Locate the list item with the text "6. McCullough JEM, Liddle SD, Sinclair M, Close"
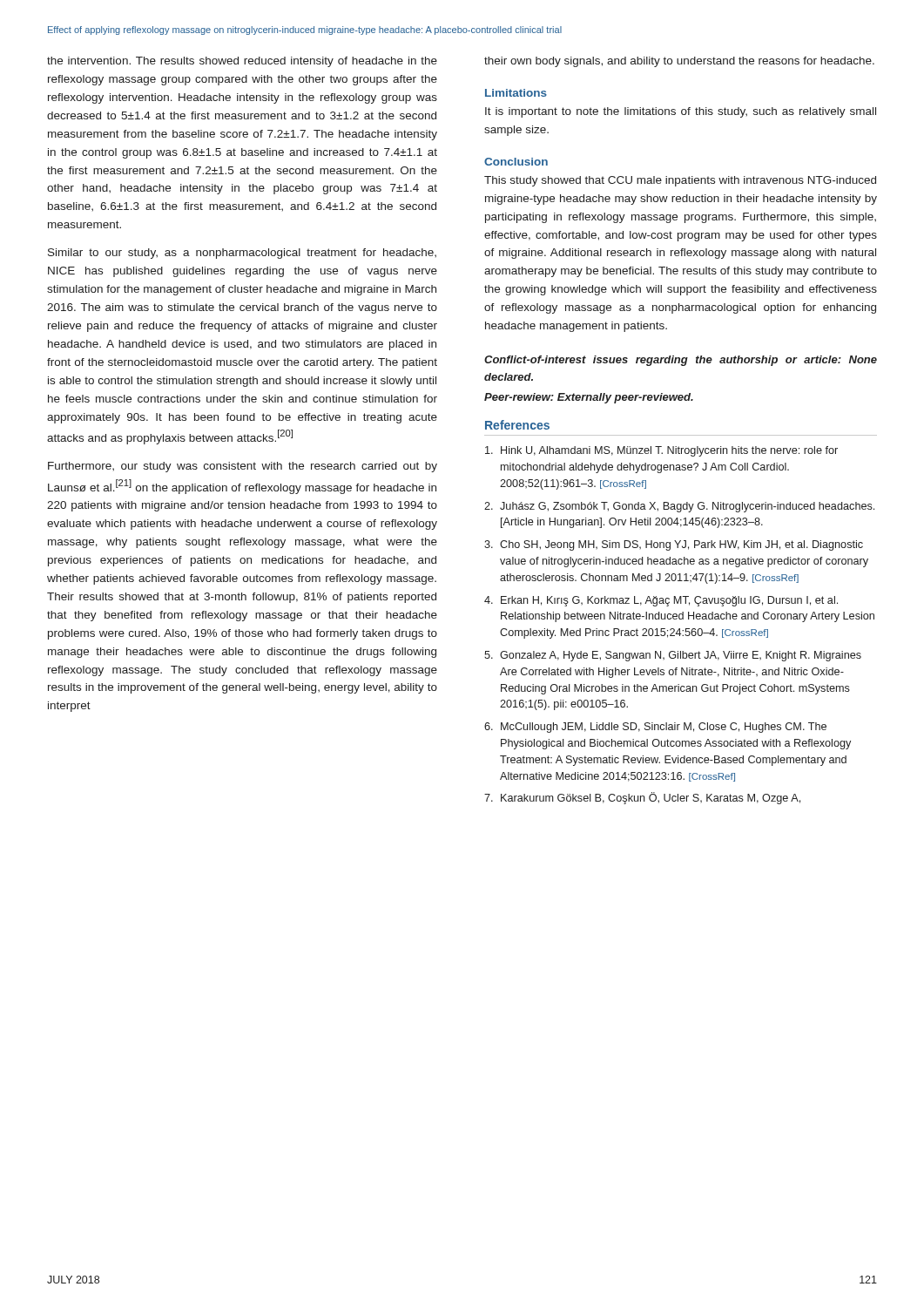This screenshot has height=1307, width=924. pyautogui.click(x=681, y=752)
